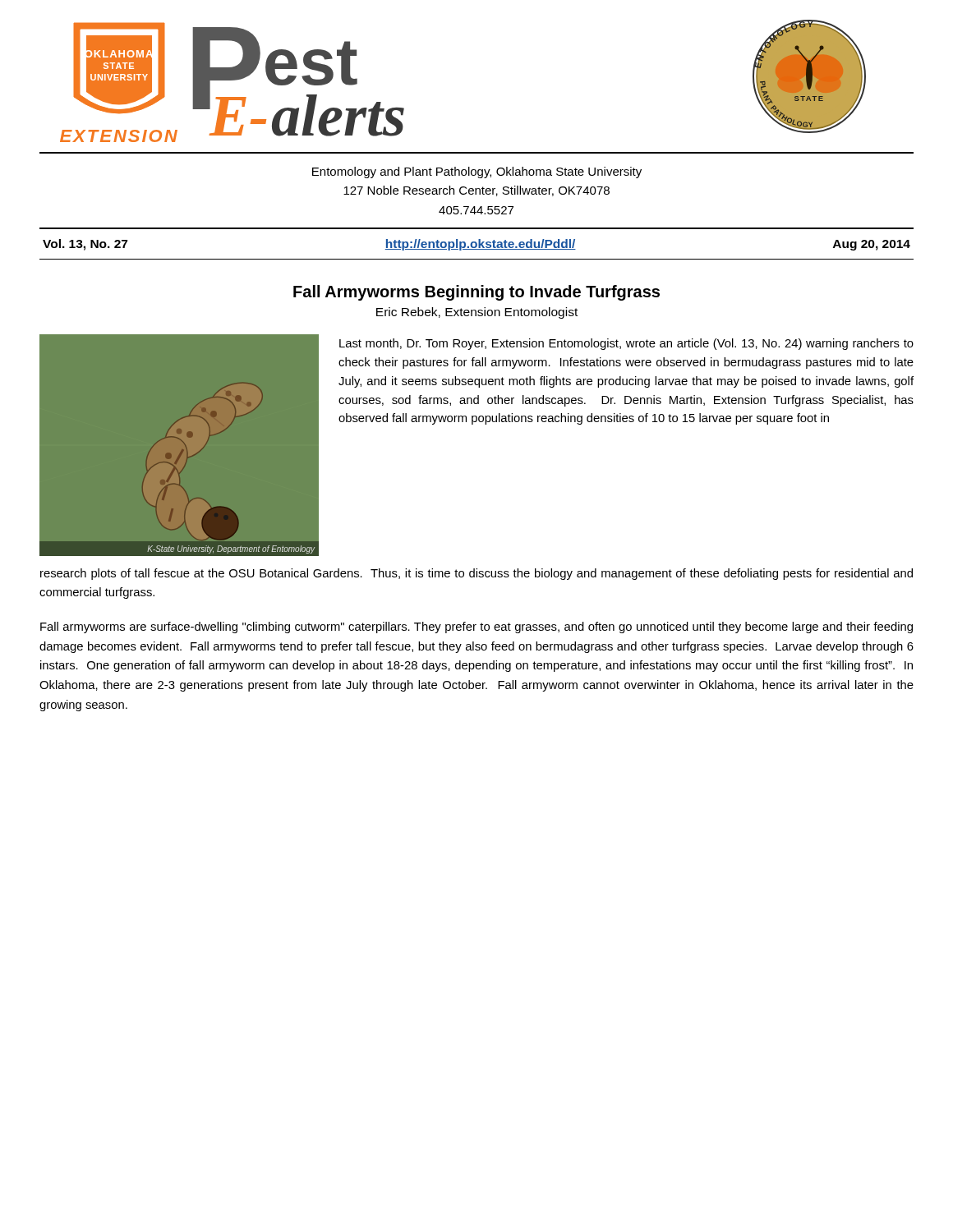Select the region starting "Eric Rebek, Extension"

pyautogui.click(x=476, y=312)
